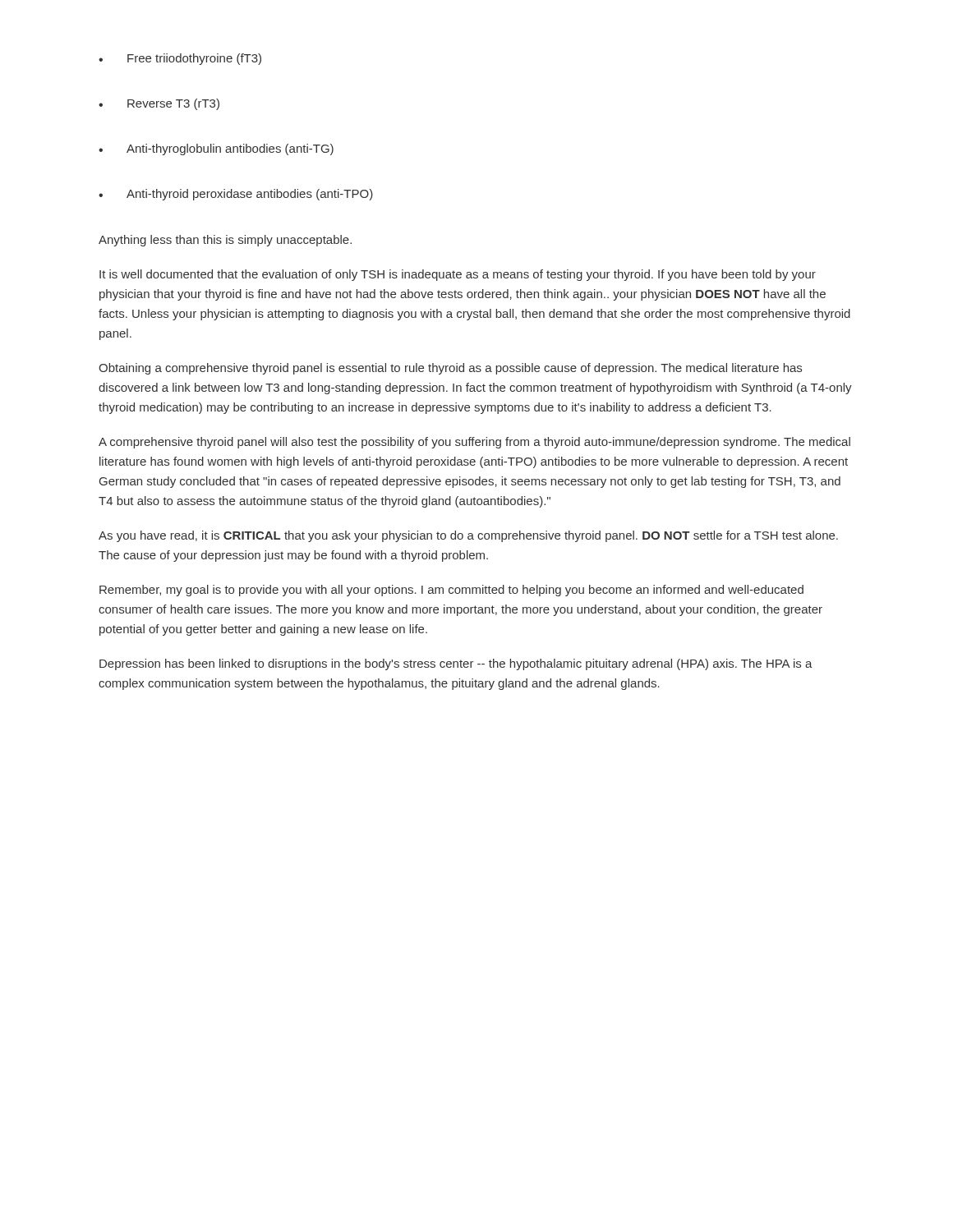
Task: Find the list item that reads "• Anti-thyroglobulin antibodies (anti-TG)"
Action: point(216,150)
